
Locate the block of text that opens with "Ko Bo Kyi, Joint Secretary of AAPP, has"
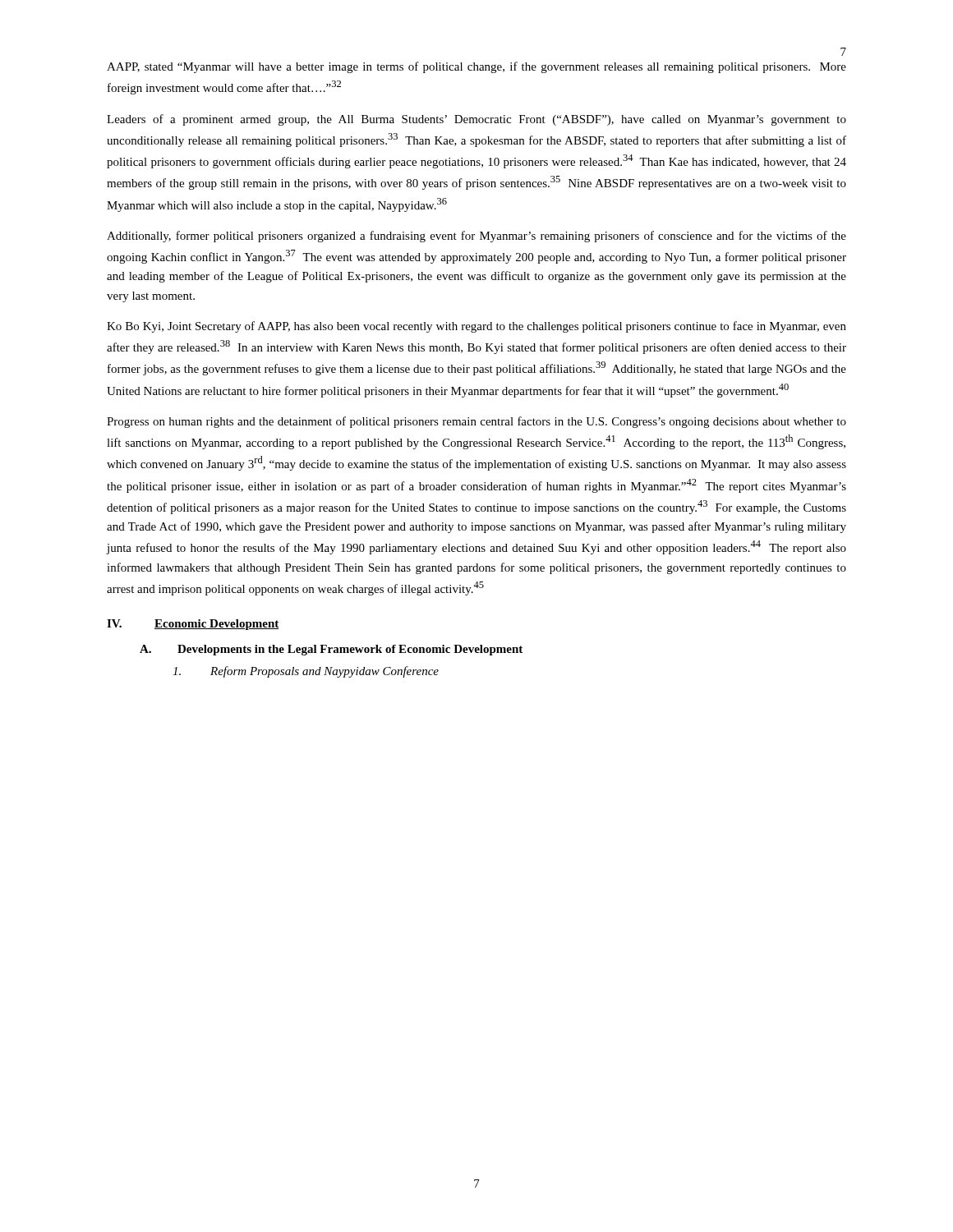pos(476,359)
